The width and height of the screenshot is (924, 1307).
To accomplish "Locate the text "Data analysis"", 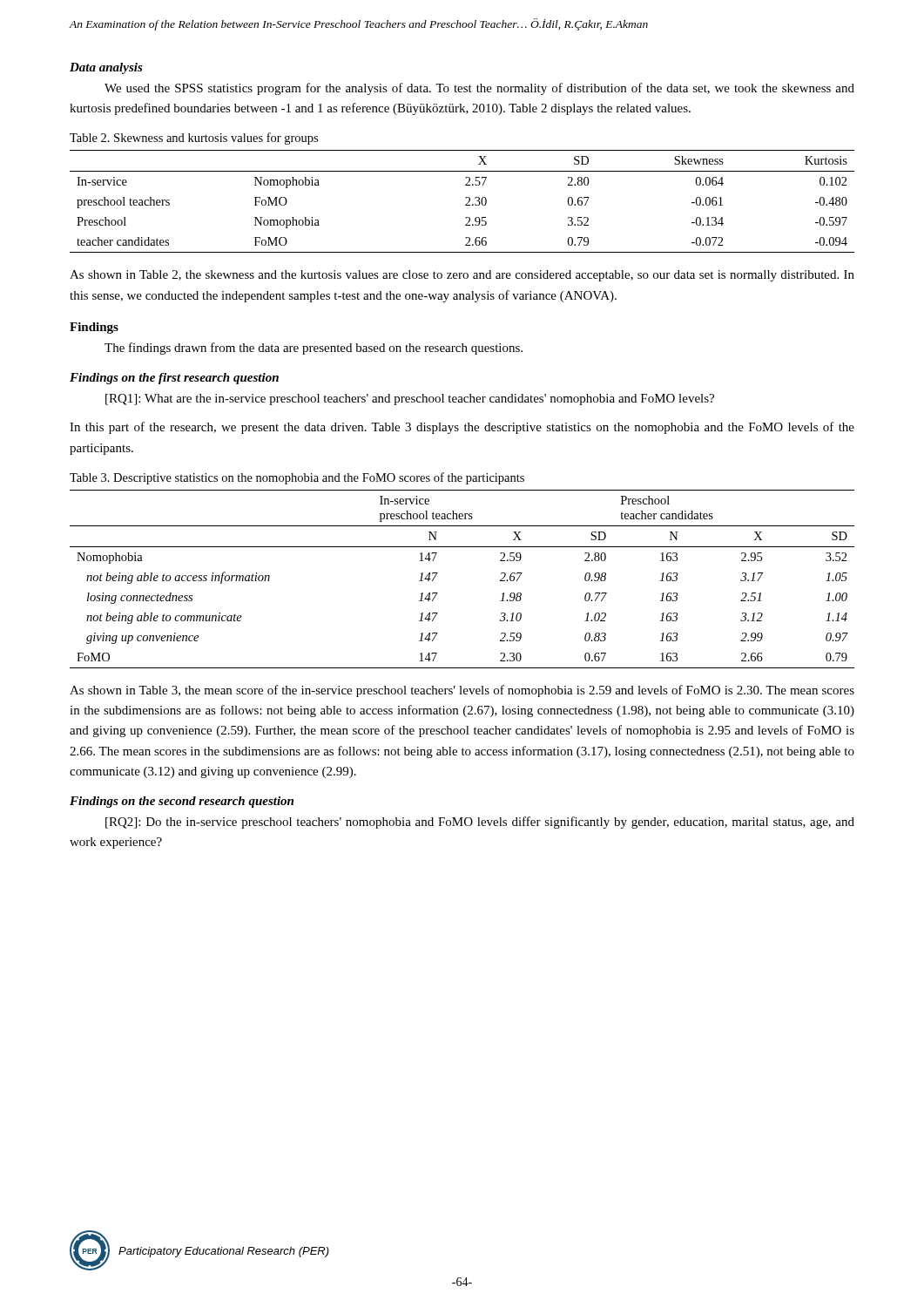I will click(106, 67).
